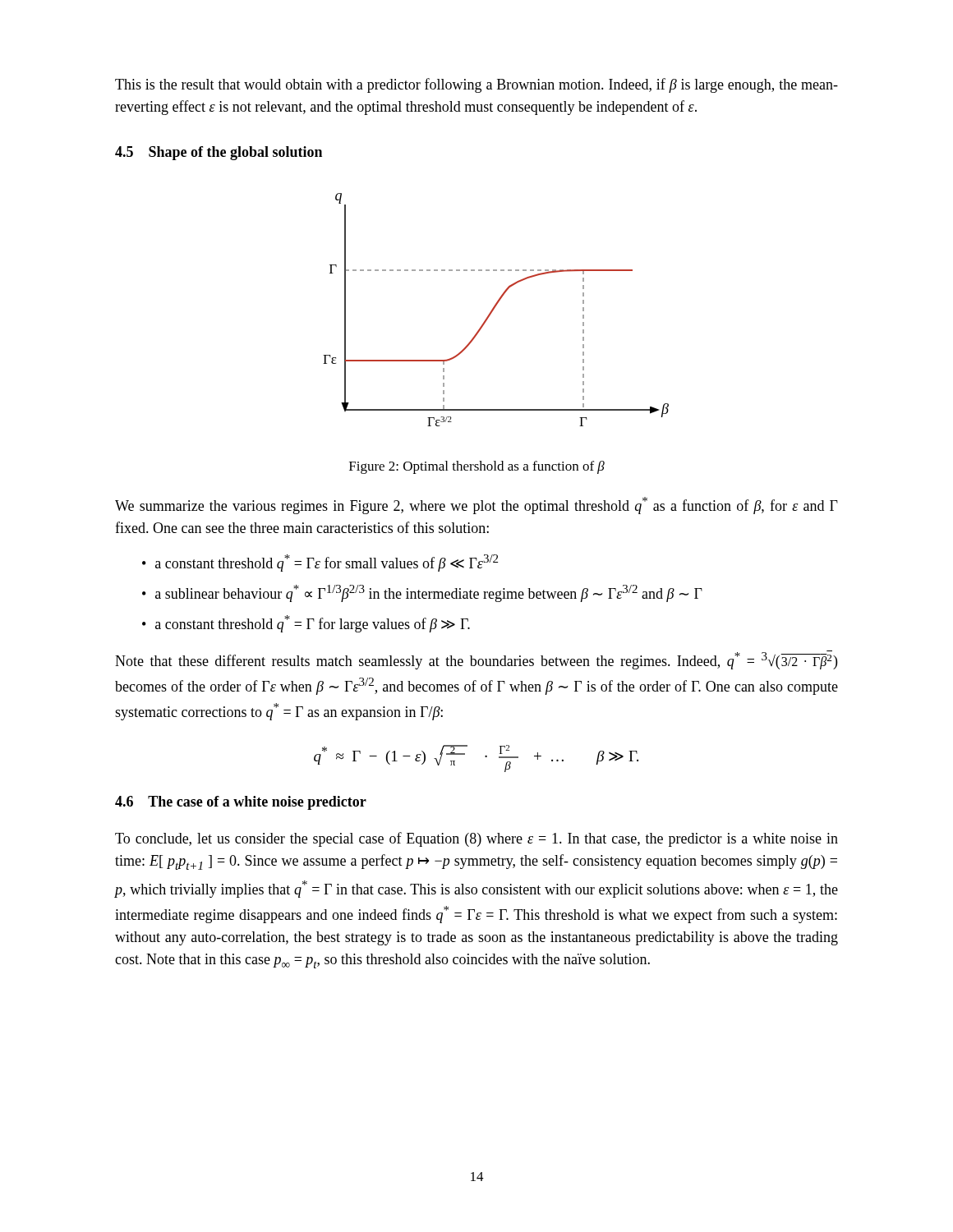
Task: Find the block on this page that starts "To conclude, let us consider the special"
Action: pos(476,900)
